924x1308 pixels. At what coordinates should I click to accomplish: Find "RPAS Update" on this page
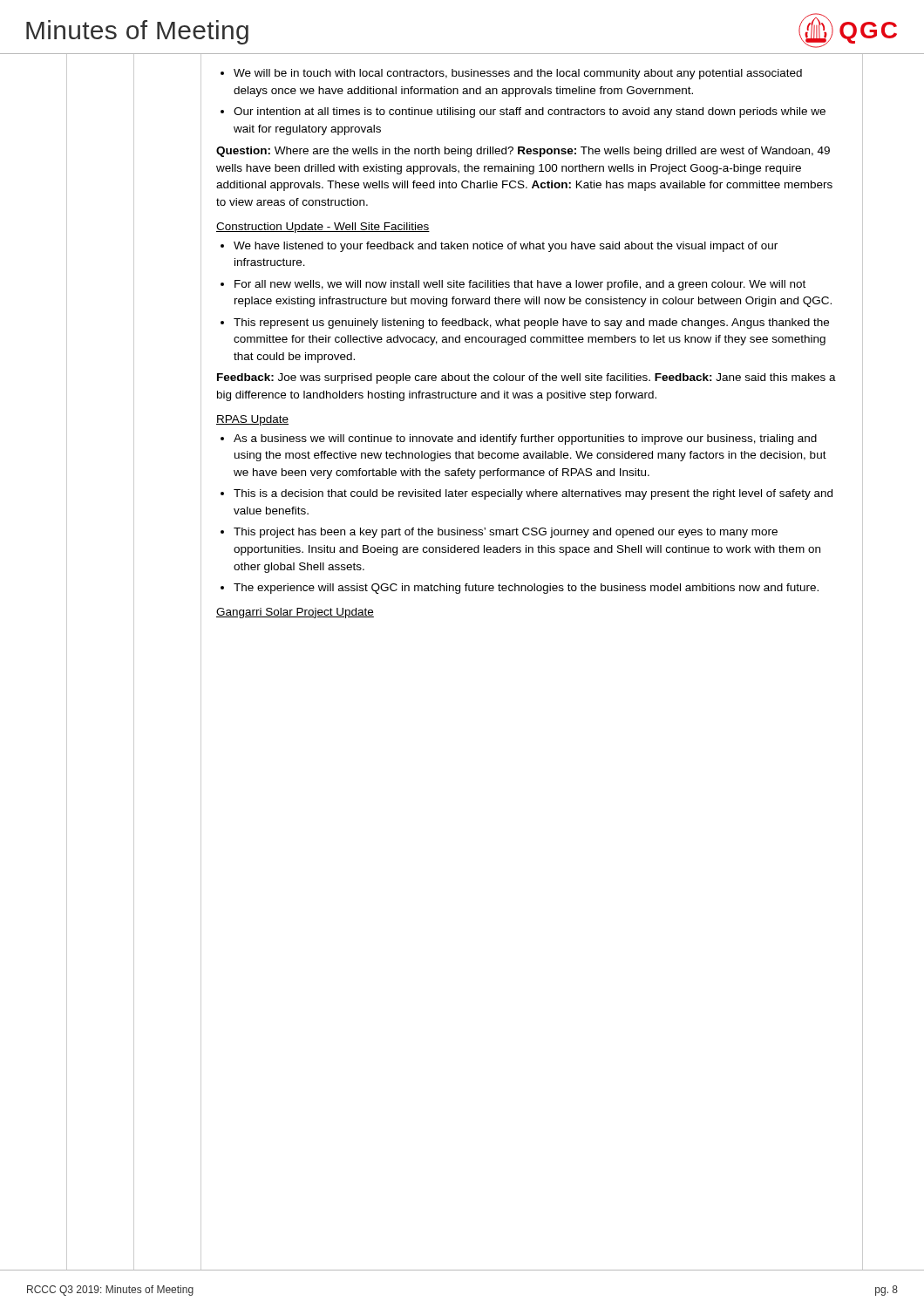[x=252, y=419]
